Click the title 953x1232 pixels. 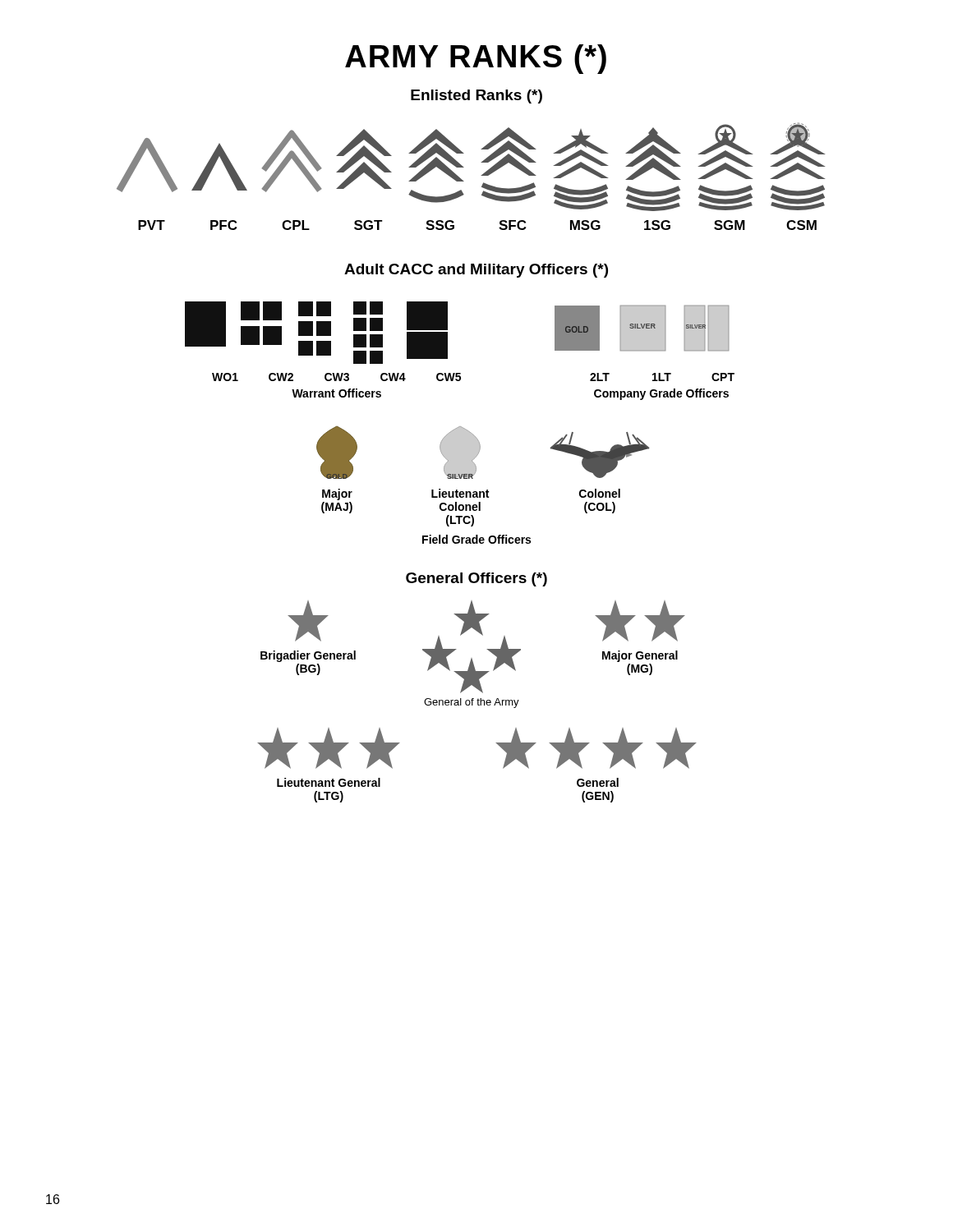476,57
